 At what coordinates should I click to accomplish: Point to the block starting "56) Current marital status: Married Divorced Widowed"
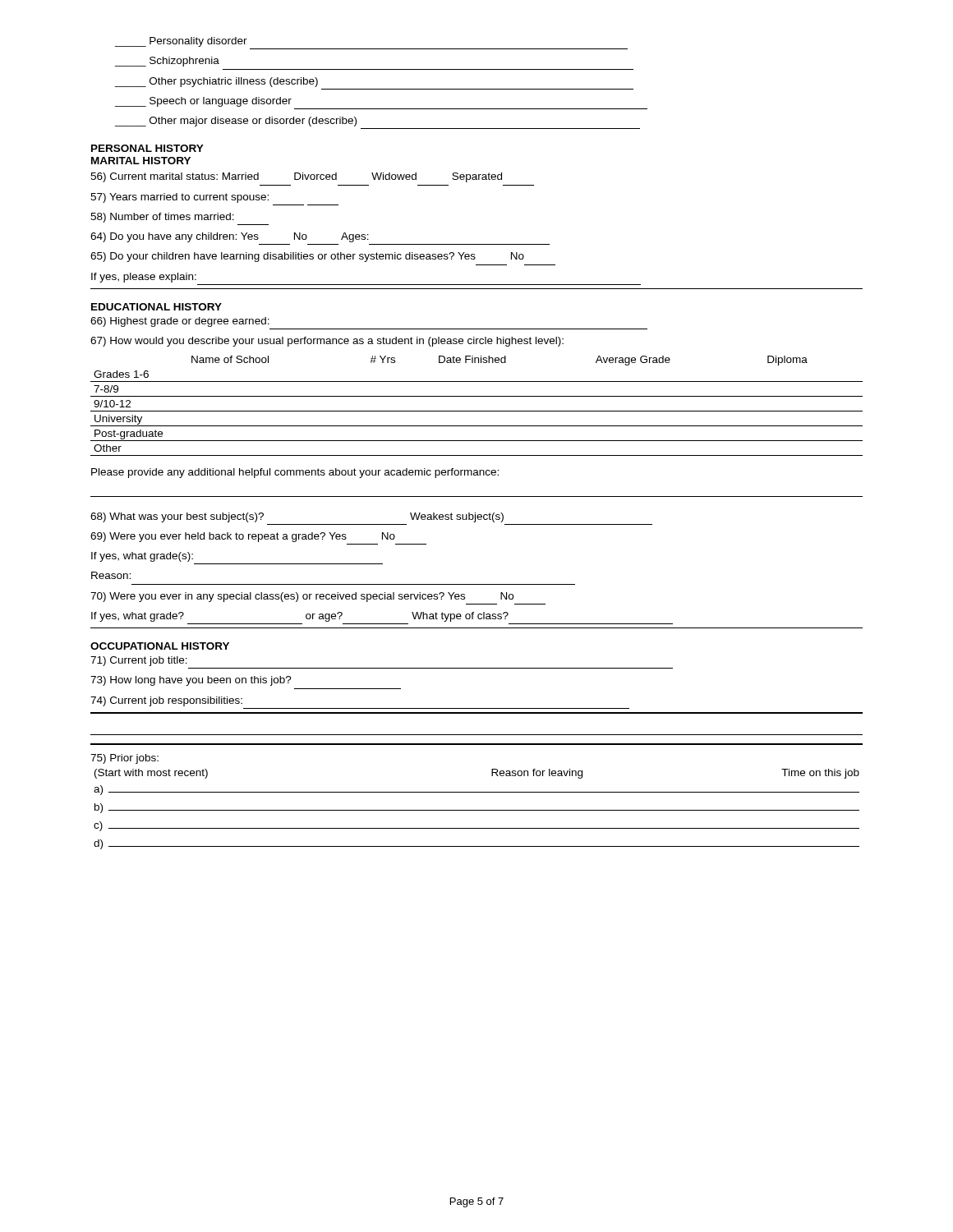point(312,178)
